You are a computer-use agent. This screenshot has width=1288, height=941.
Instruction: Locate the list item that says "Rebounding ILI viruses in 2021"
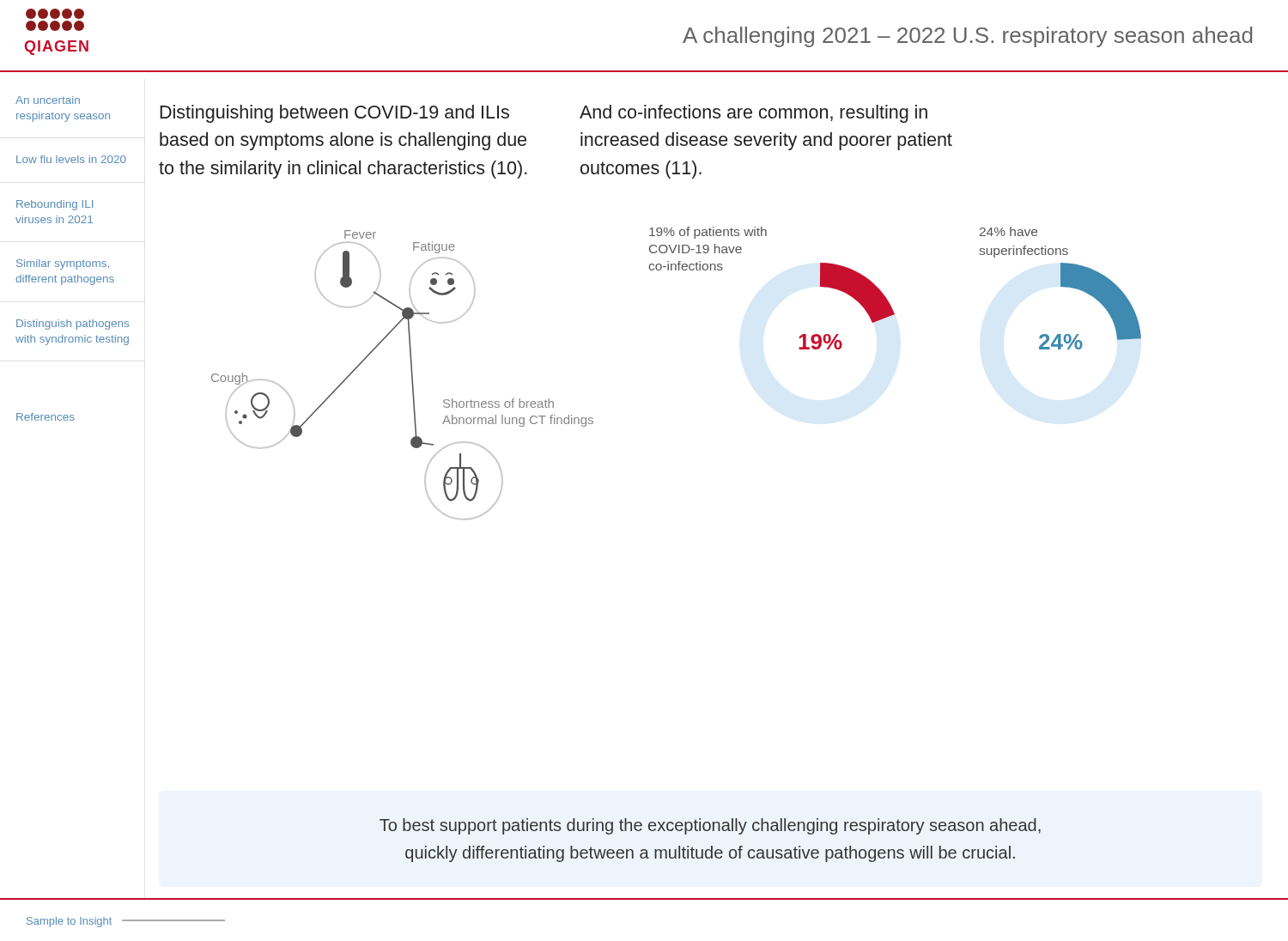55,211
